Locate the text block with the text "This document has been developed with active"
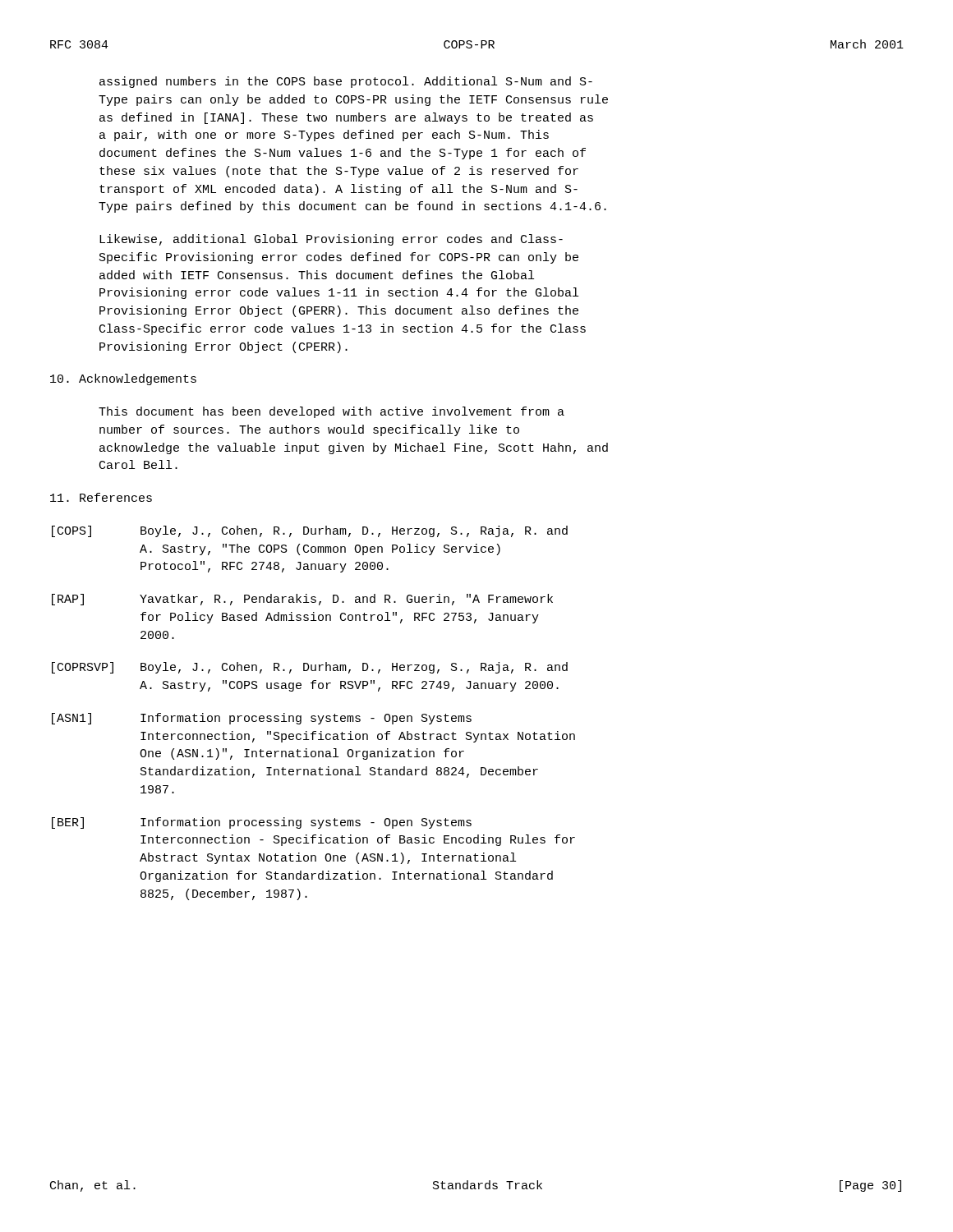The image size is (953, 1232). coord(354,440)
